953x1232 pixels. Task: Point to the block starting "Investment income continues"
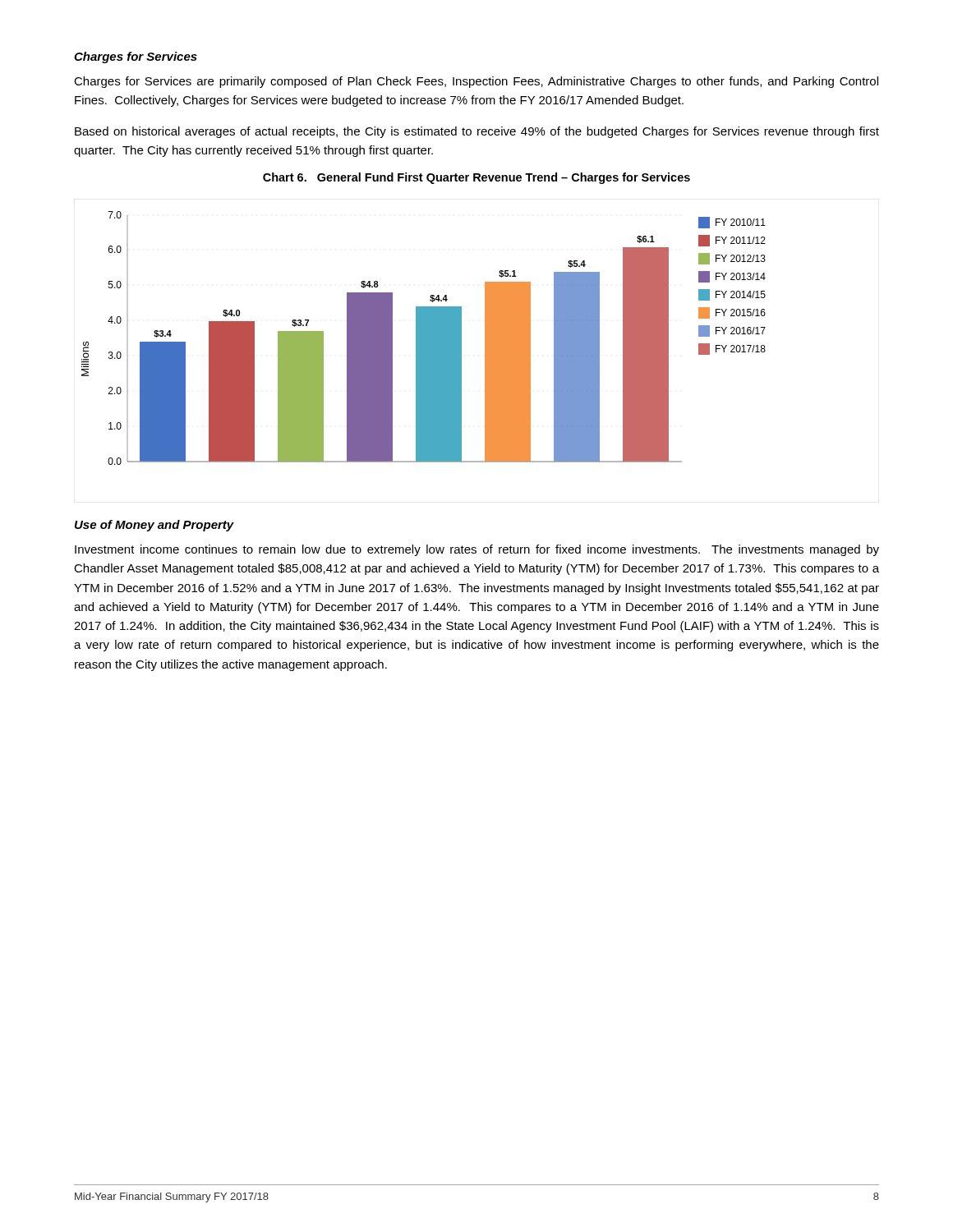click(476, 606)
